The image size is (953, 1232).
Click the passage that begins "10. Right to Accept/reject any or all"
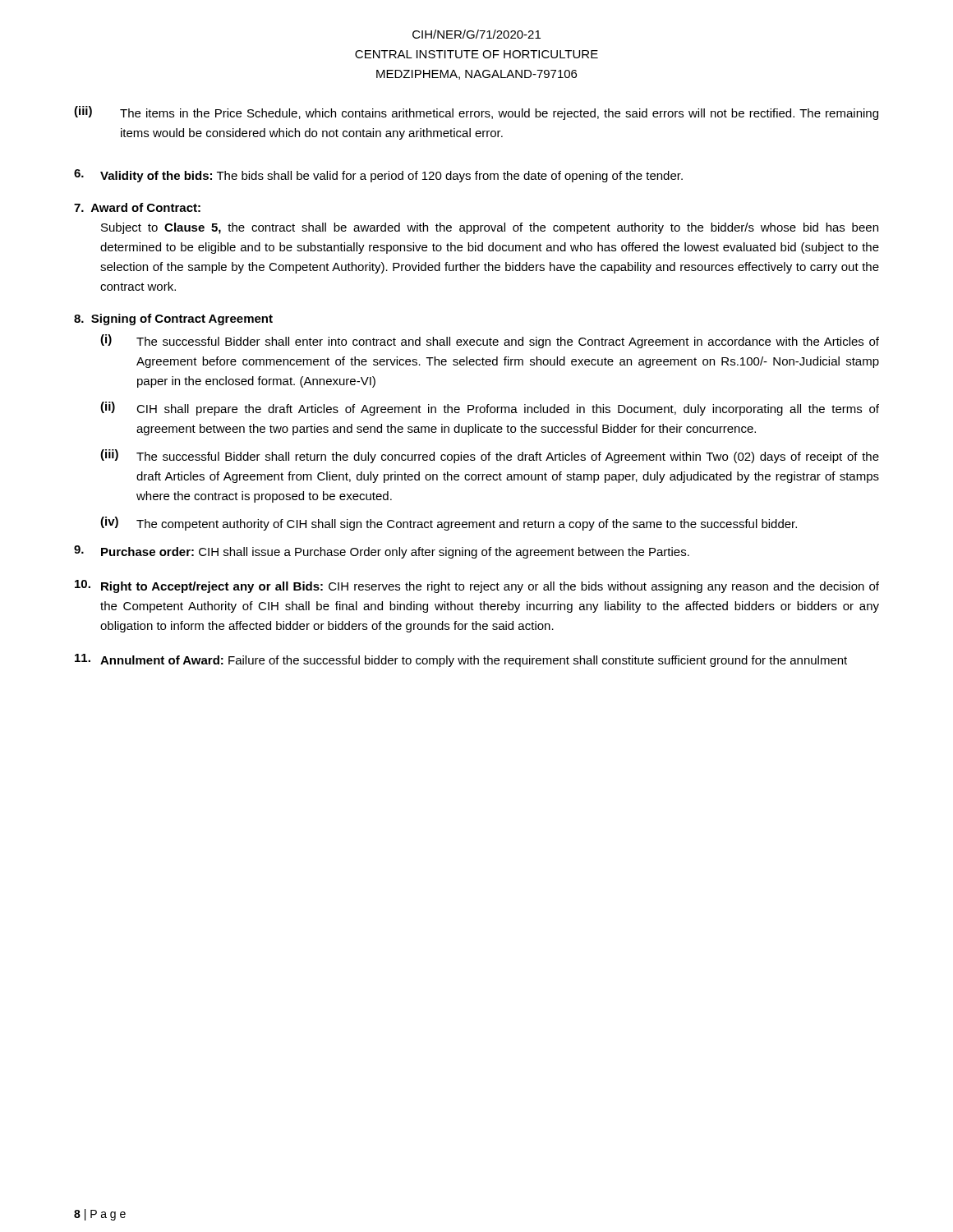click(x=476, y=606)
